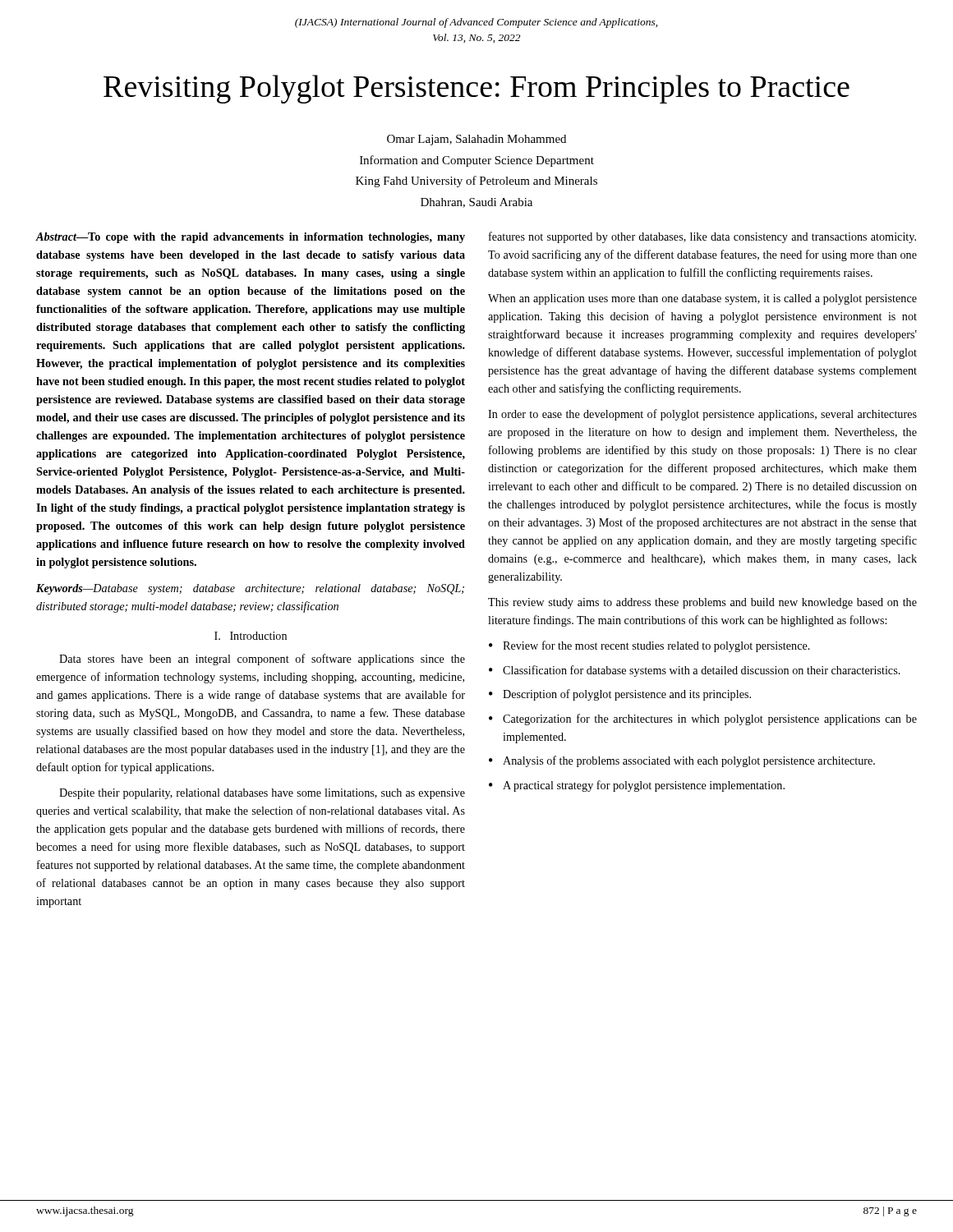Find the block on this page that starts "In order to ease the development"
Screen dimensions: 1232x953
(702, 496)
